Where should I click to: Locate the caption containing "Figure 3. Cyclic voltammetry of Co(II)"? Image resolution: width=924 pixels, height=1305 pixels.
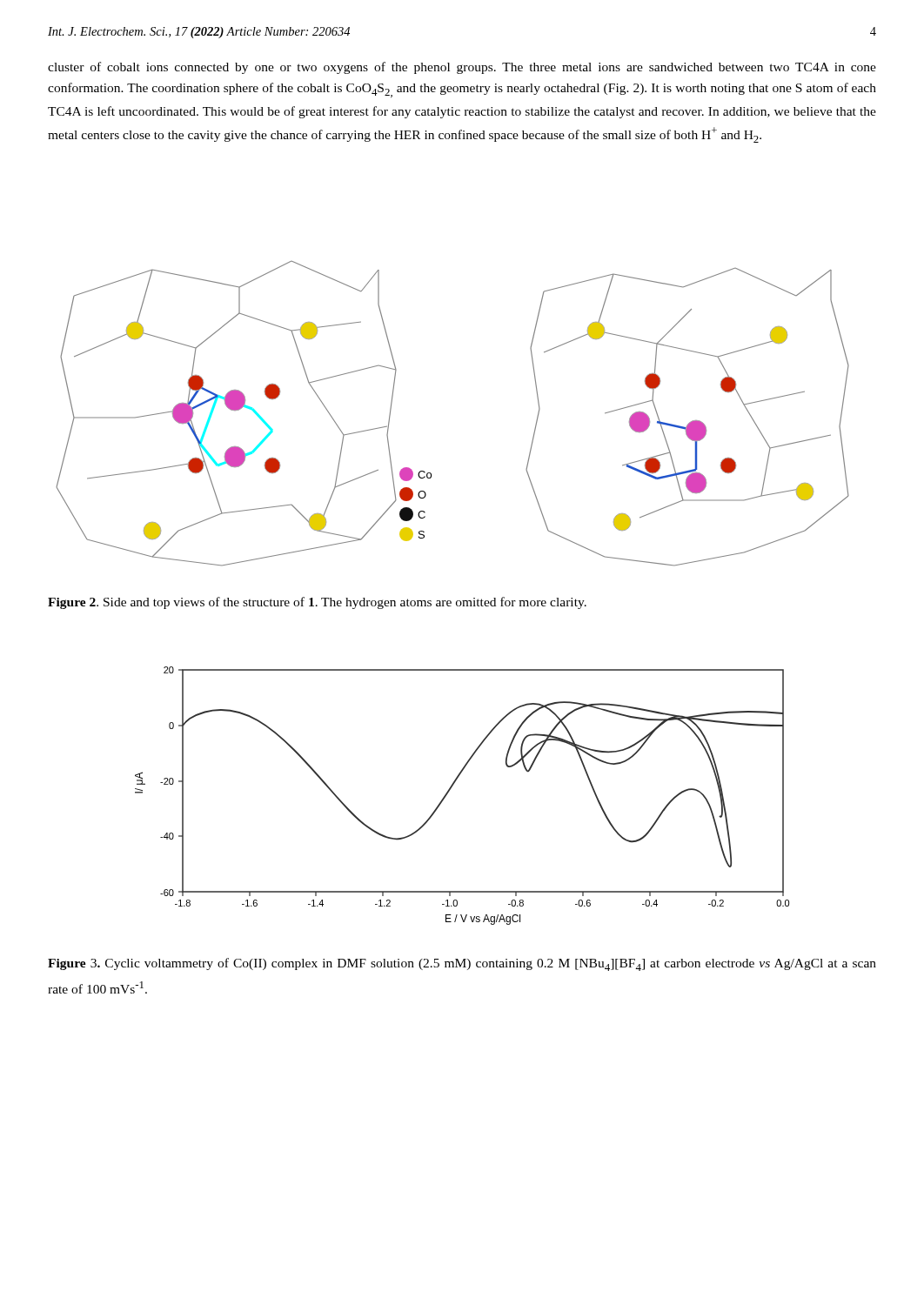click(462, 976)
